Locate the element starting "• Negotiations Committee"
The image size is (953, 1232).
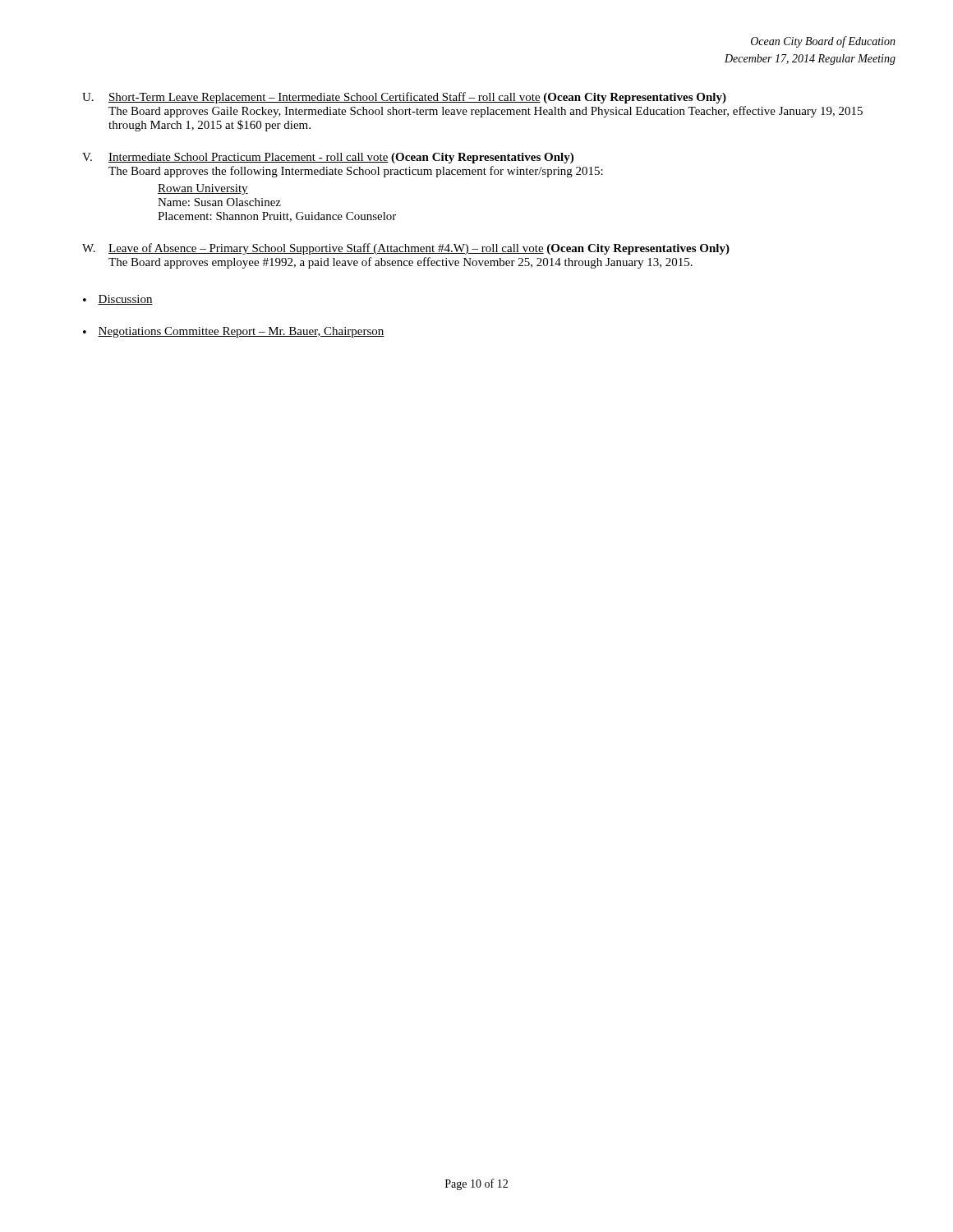point(233,332)
